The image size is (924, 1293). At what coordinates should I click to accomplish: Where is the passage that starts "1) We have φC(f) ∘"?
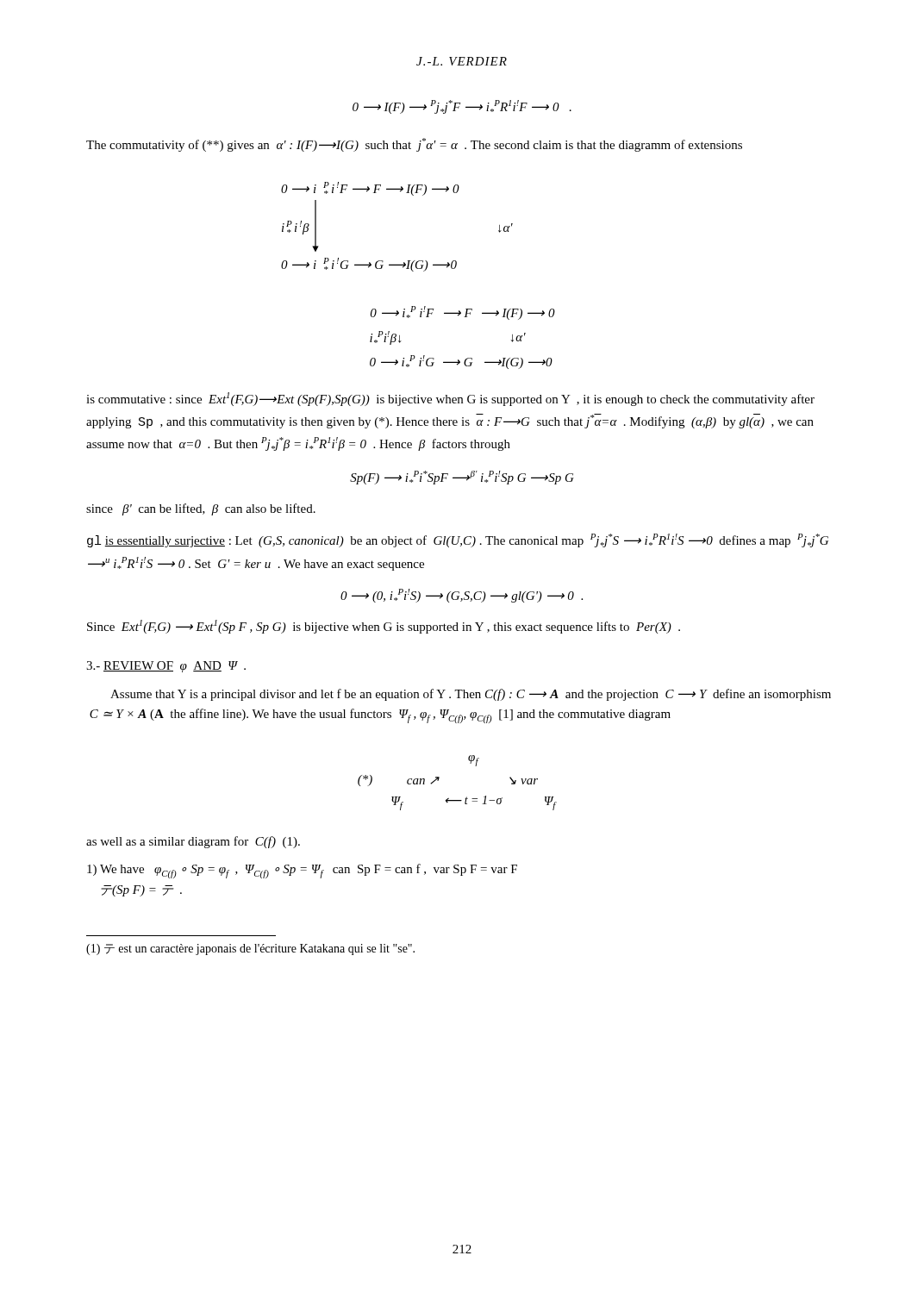point(302,879)
